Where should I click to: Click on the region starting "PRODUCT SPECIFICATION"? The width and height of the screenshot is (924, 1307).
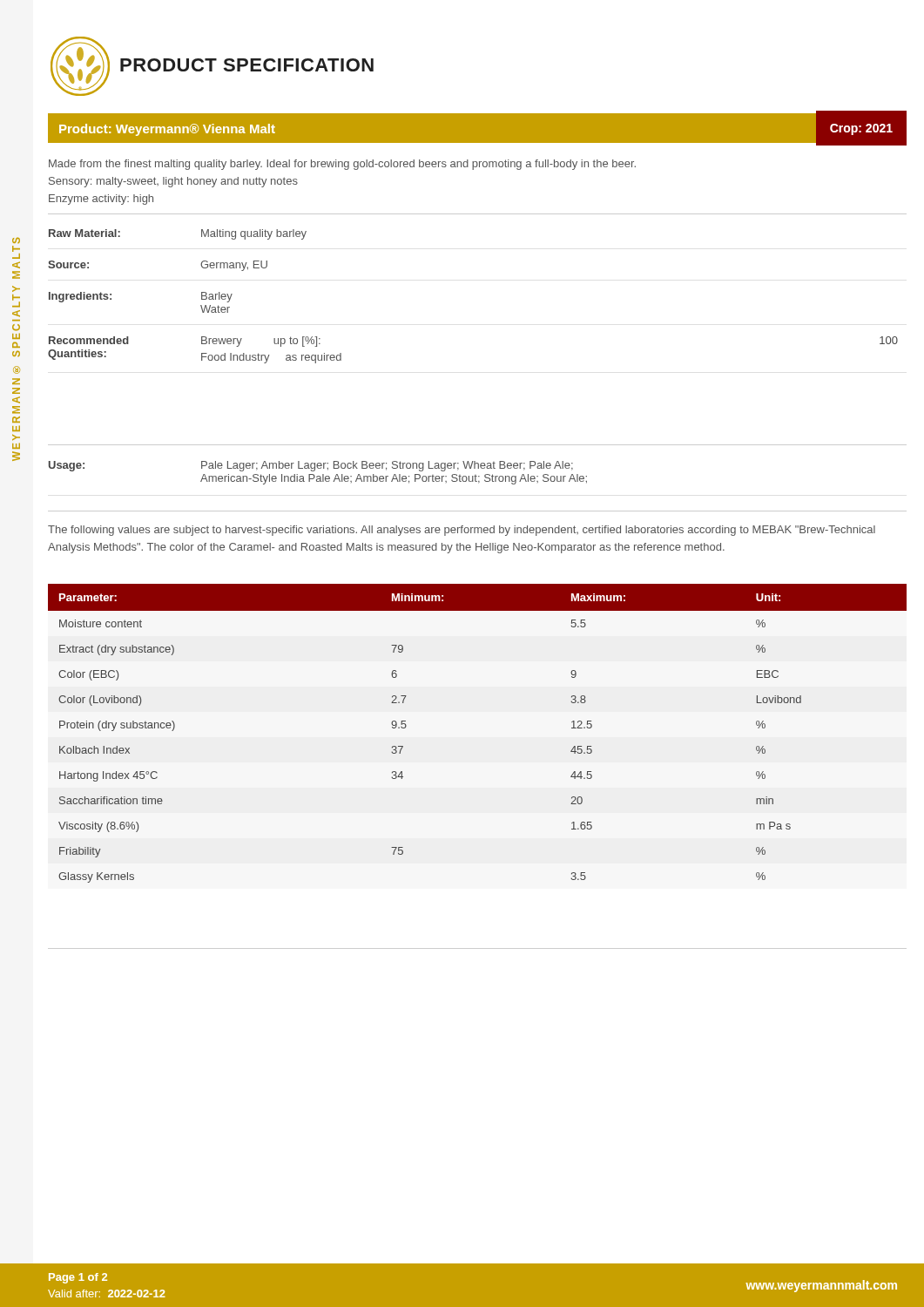click(247, 65)
